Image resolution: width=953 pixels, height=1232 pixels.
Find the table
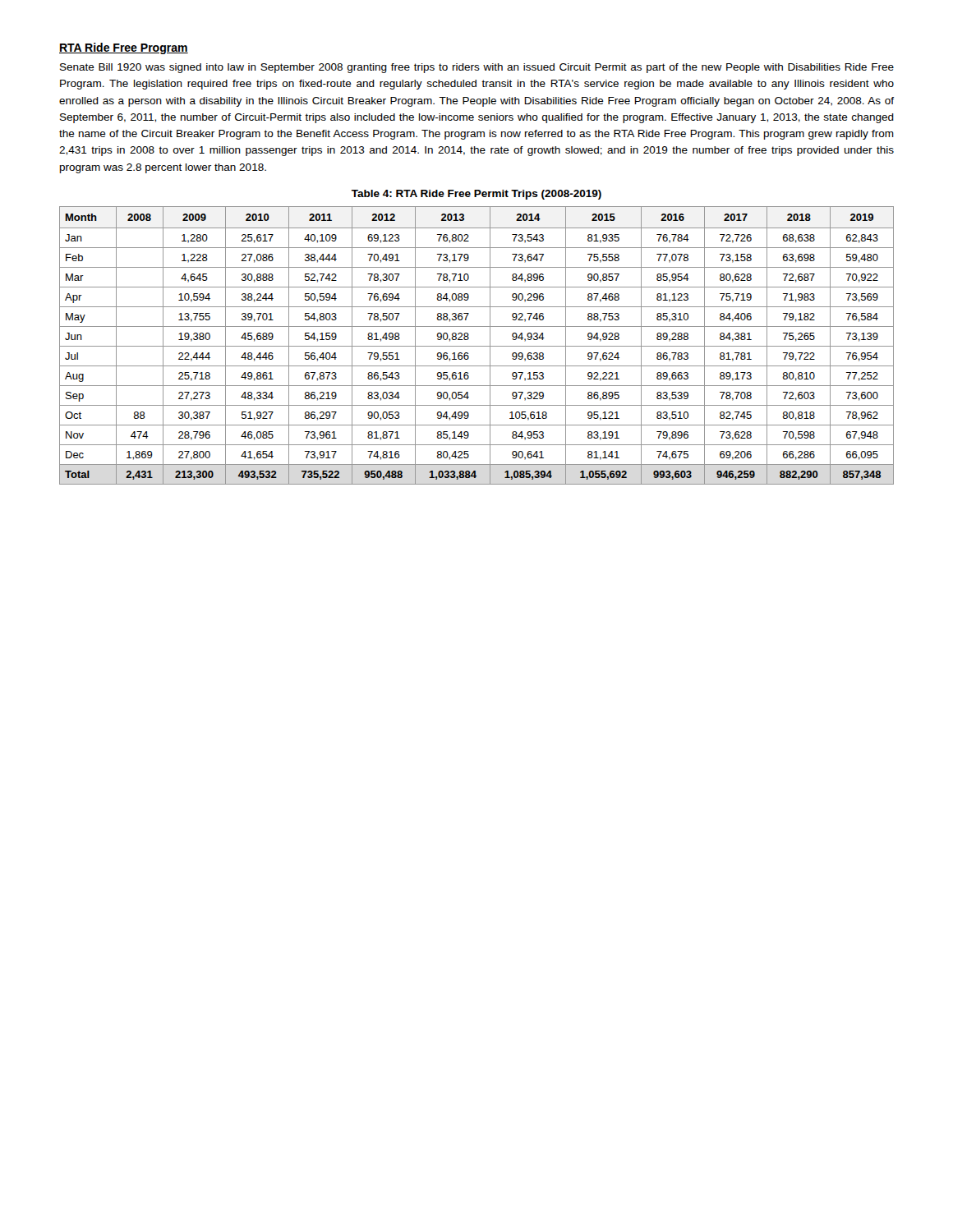click(x=476, y=345)
